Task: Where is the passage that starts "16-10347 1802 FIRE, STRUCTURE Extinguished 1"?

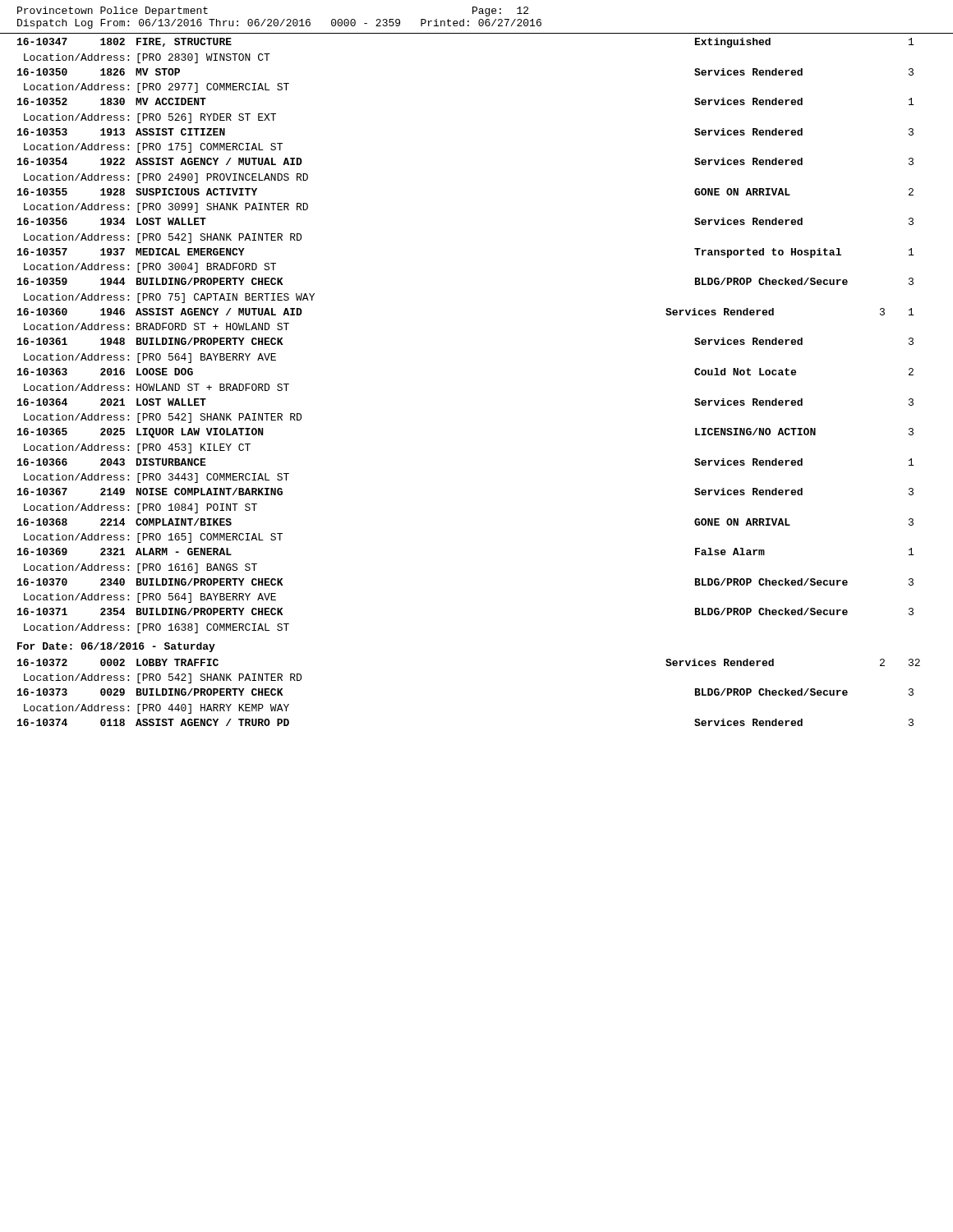Action: 39,42
